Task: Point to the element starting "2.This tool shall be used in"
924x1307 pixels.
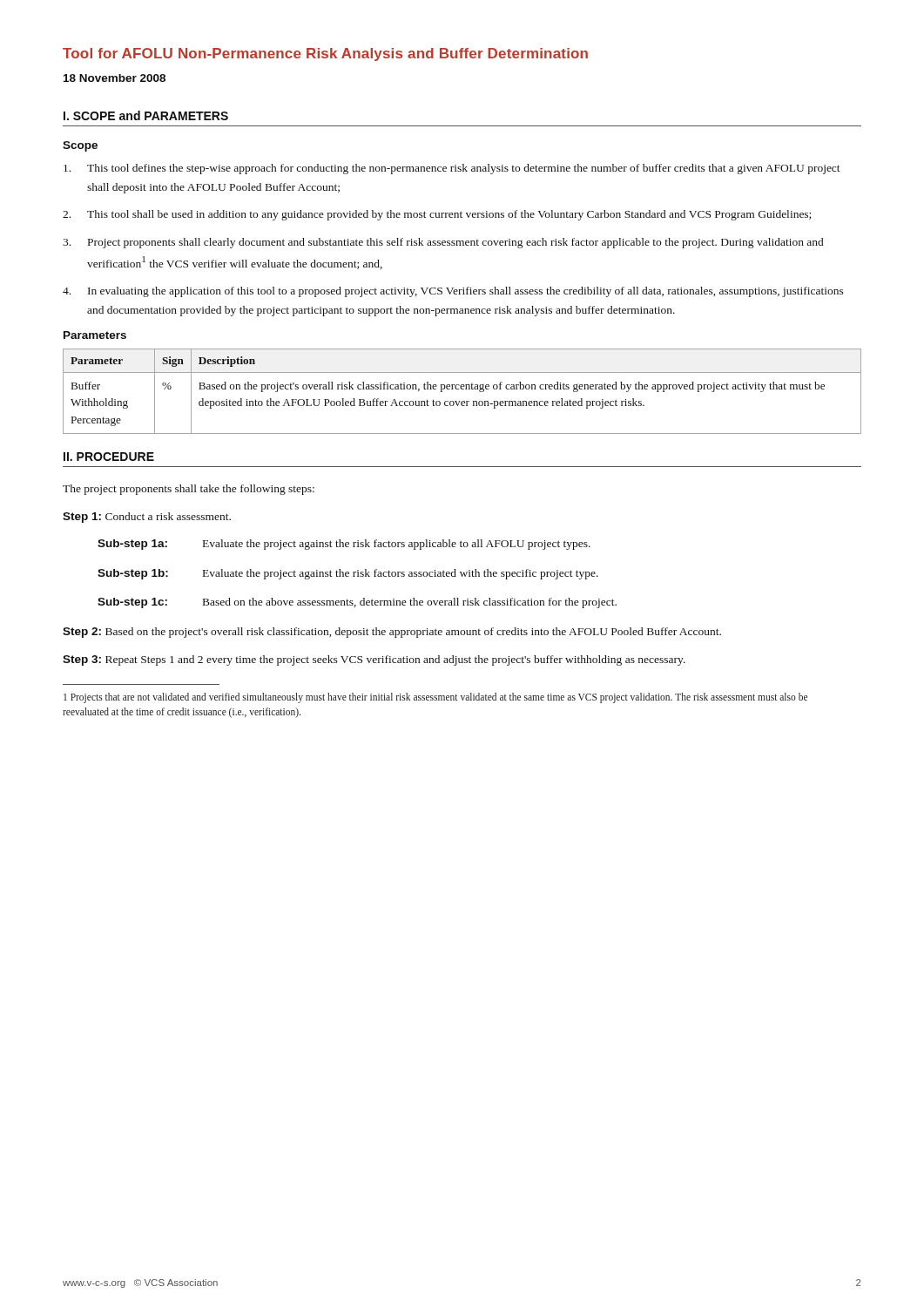Action: 462,214
